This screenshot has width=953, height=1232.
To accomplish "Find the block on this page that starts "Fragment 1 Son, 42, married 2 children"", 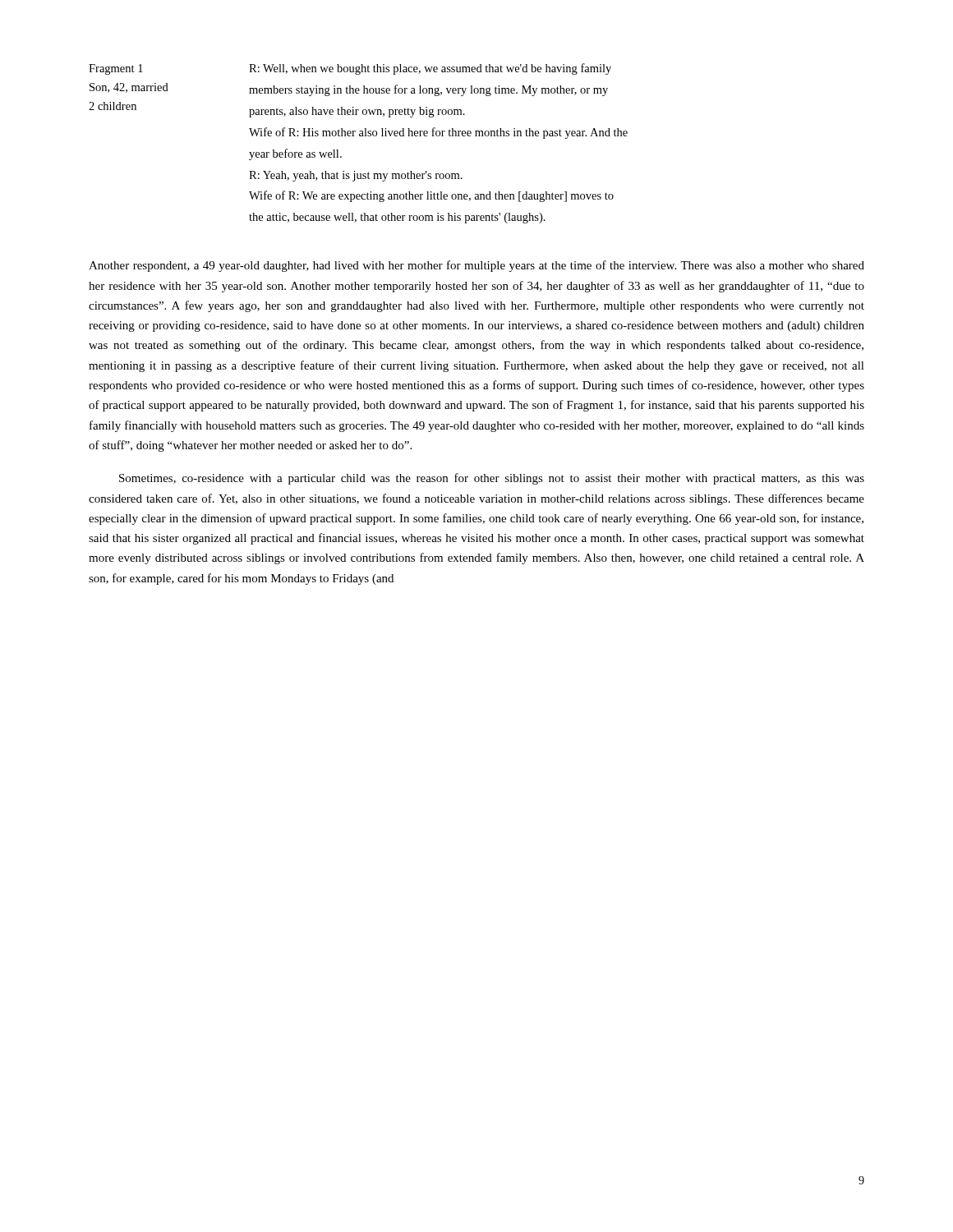I will [x=476, y=144].
